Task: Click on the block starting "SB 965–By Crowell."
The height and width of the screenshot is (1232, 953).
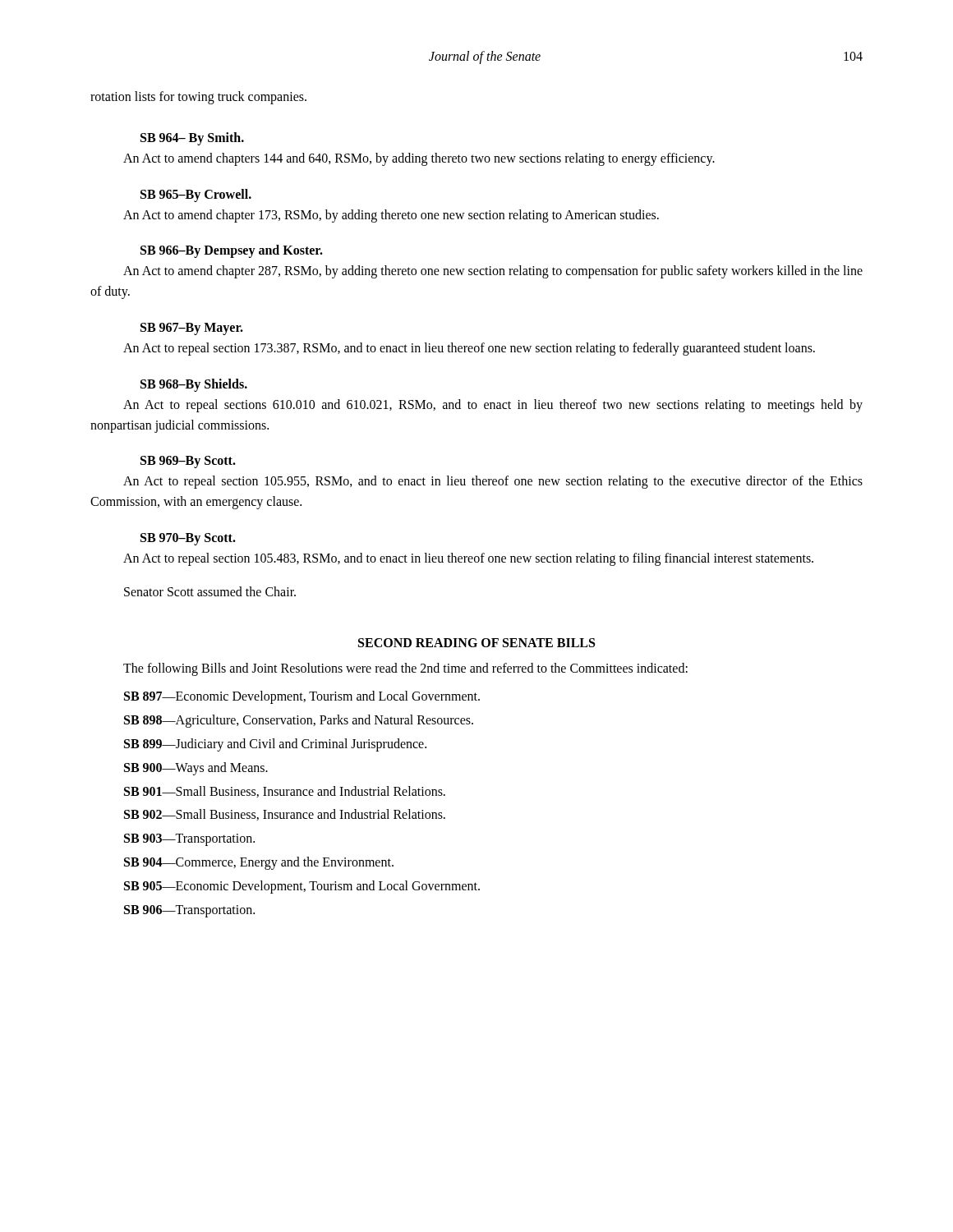Action: tap(196, 194)
